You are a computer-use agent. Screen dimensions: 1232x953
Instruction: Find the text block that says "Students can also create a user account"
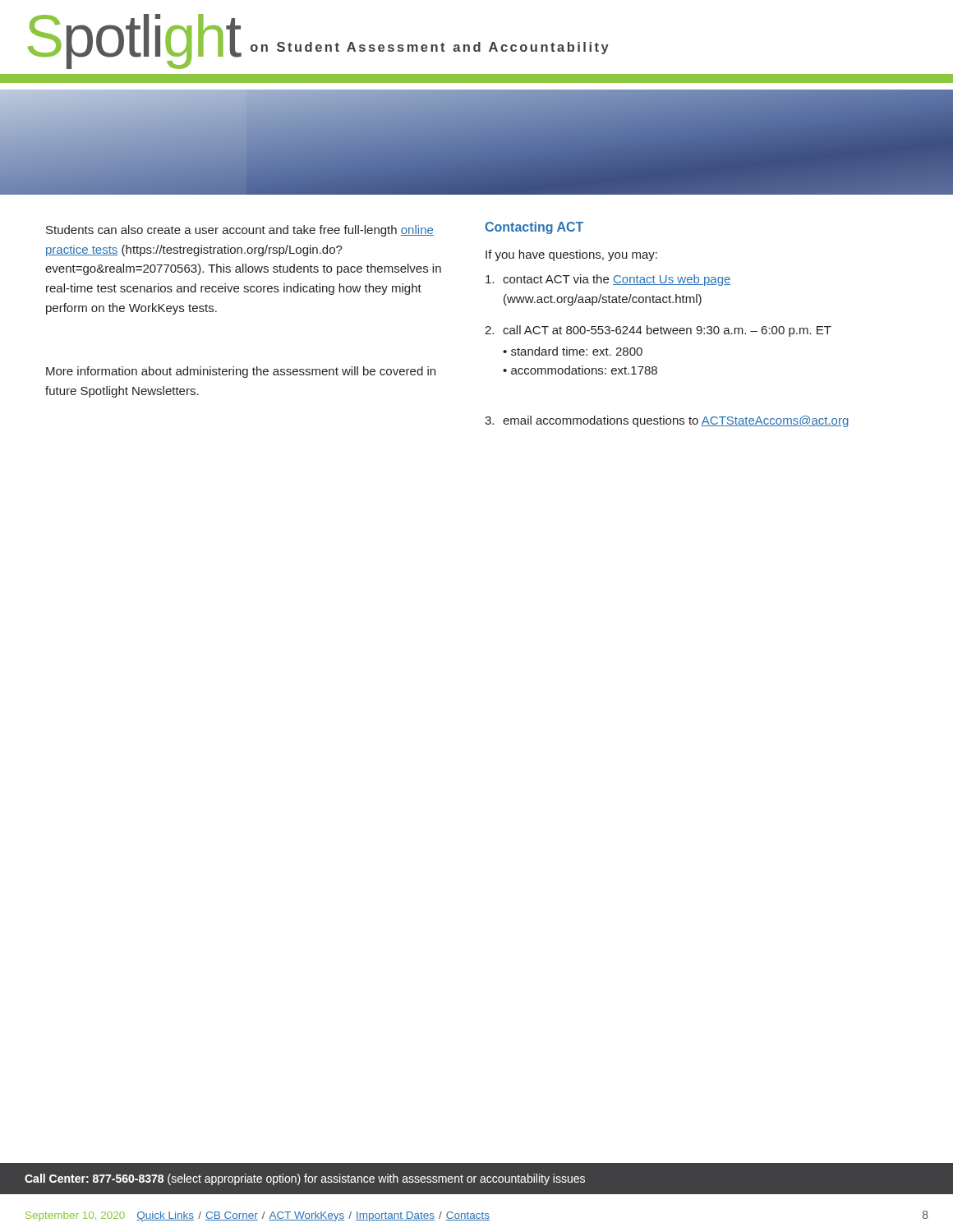(243, 269)
